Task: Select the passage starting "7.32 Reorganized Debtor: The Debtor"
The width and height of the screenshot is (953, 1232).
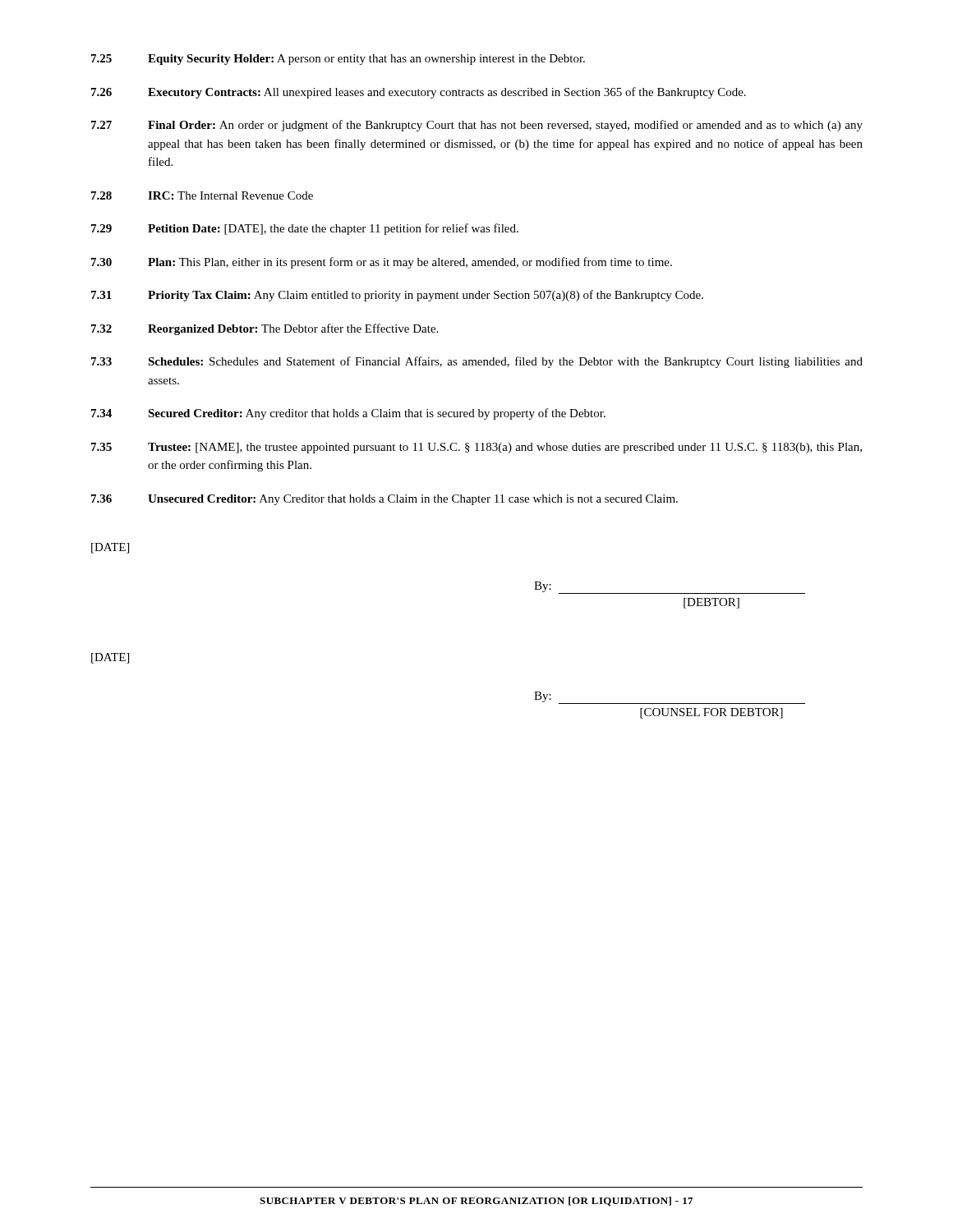Action: [x=265, y=329]
